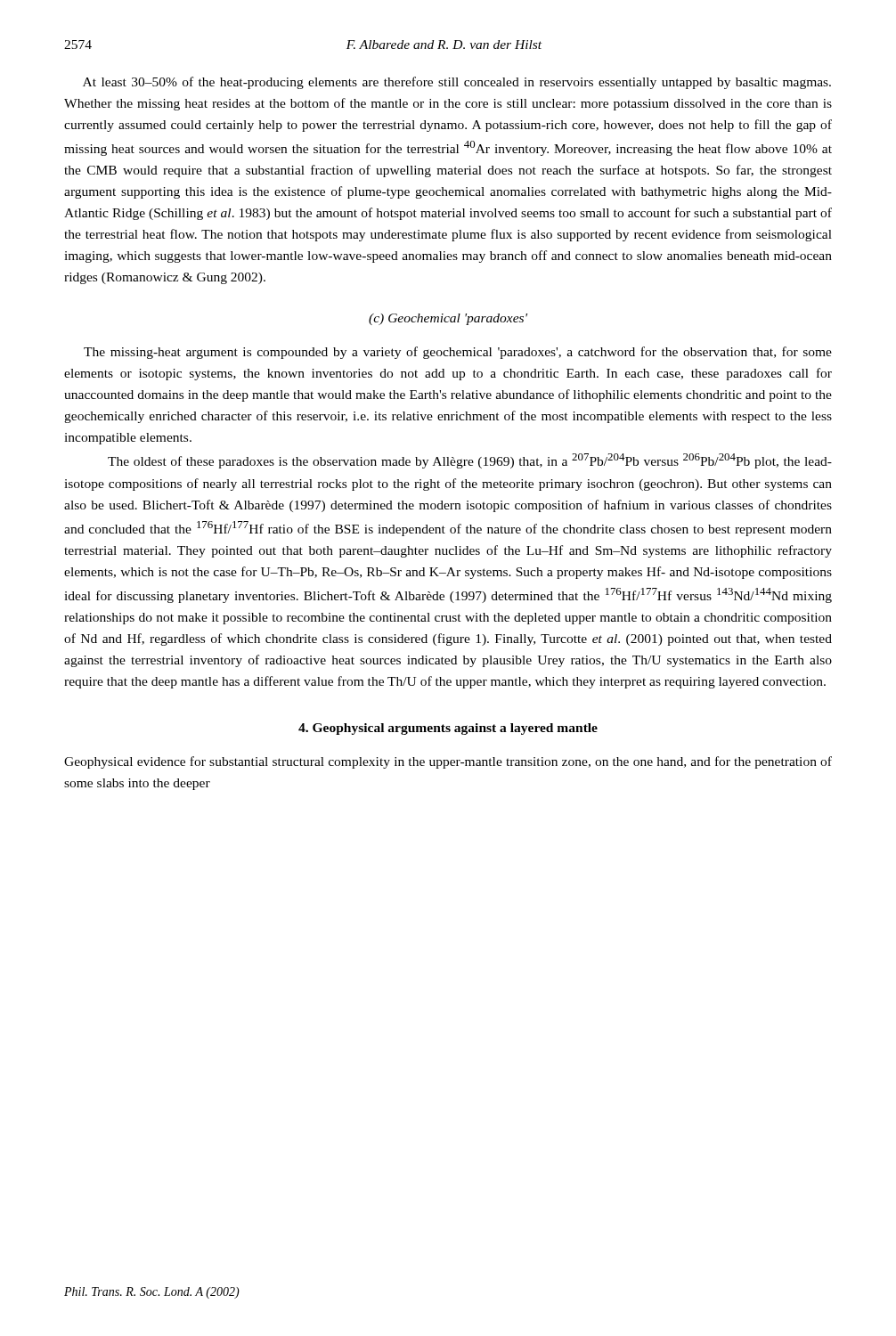896x1336 pixels.
Task: Find the section header on this page that starts "4. Geophysical arguments against"
Action: 448,727
